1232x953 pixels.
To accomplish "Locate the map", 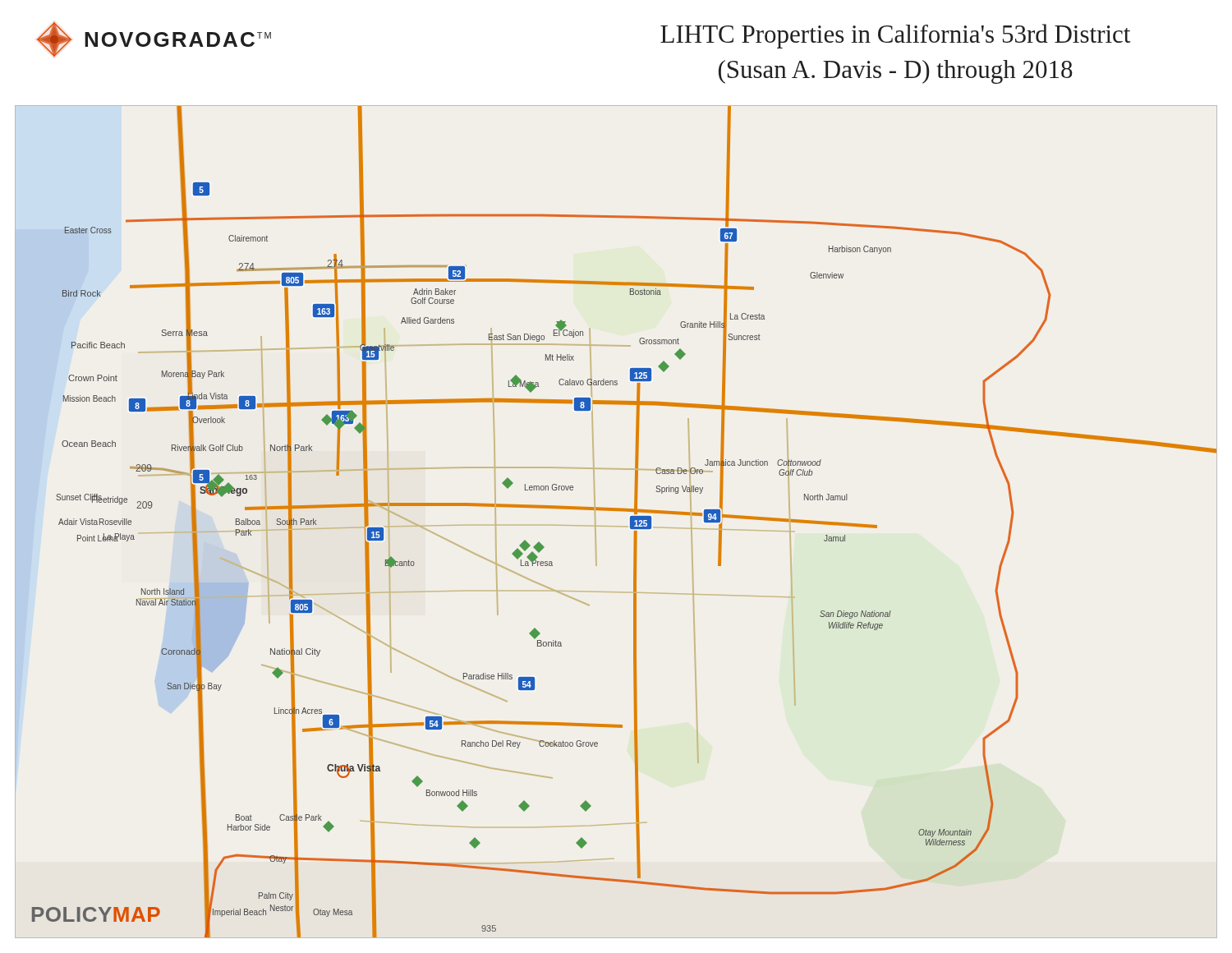I will 616,522.
